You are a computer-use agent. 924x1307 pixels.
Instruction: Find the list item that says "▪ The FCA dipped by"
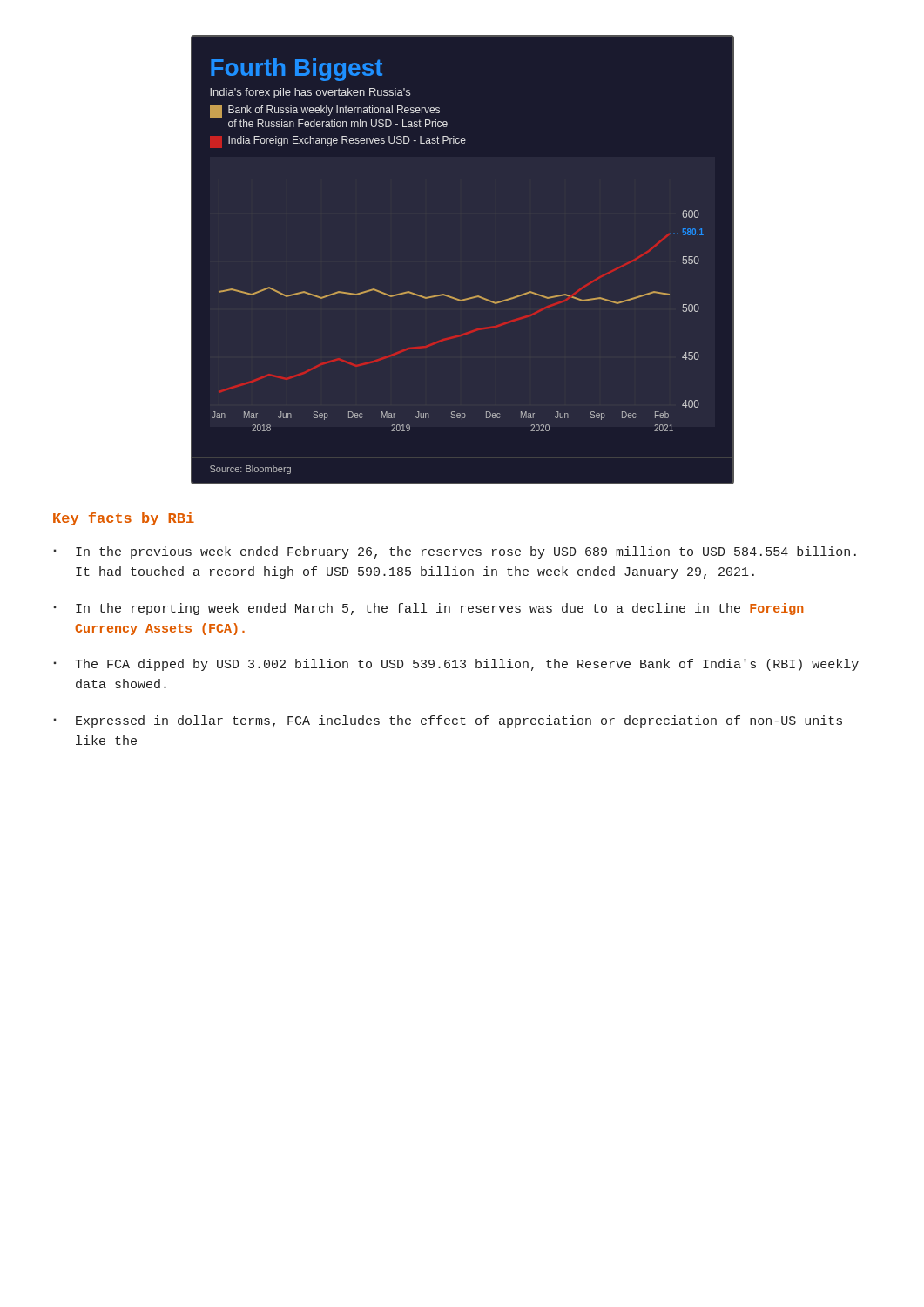(462, 676)
